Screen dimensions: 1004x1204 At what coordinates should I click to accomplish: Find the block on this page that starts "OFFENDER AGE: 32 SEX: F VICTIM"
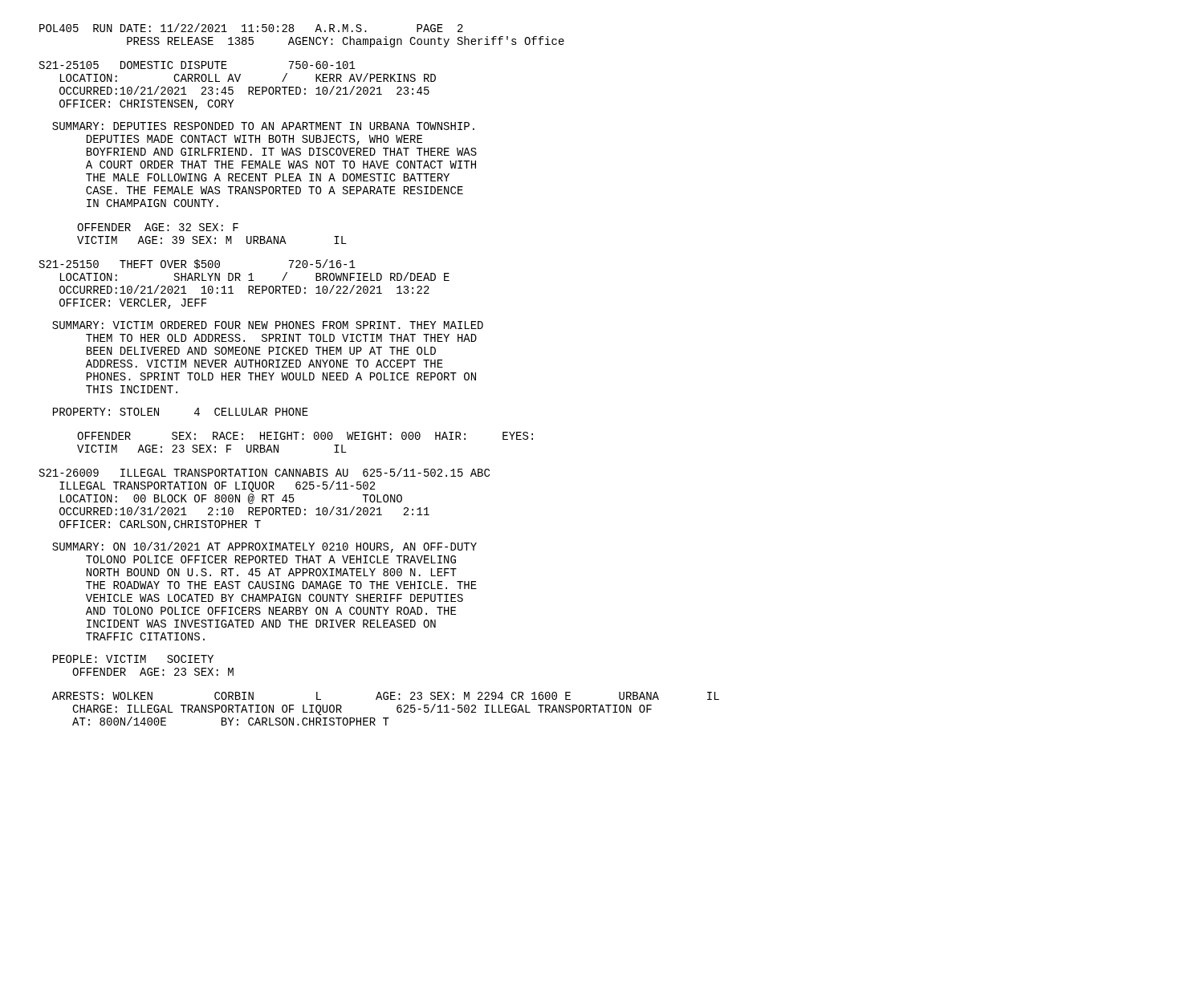[158, 227]
